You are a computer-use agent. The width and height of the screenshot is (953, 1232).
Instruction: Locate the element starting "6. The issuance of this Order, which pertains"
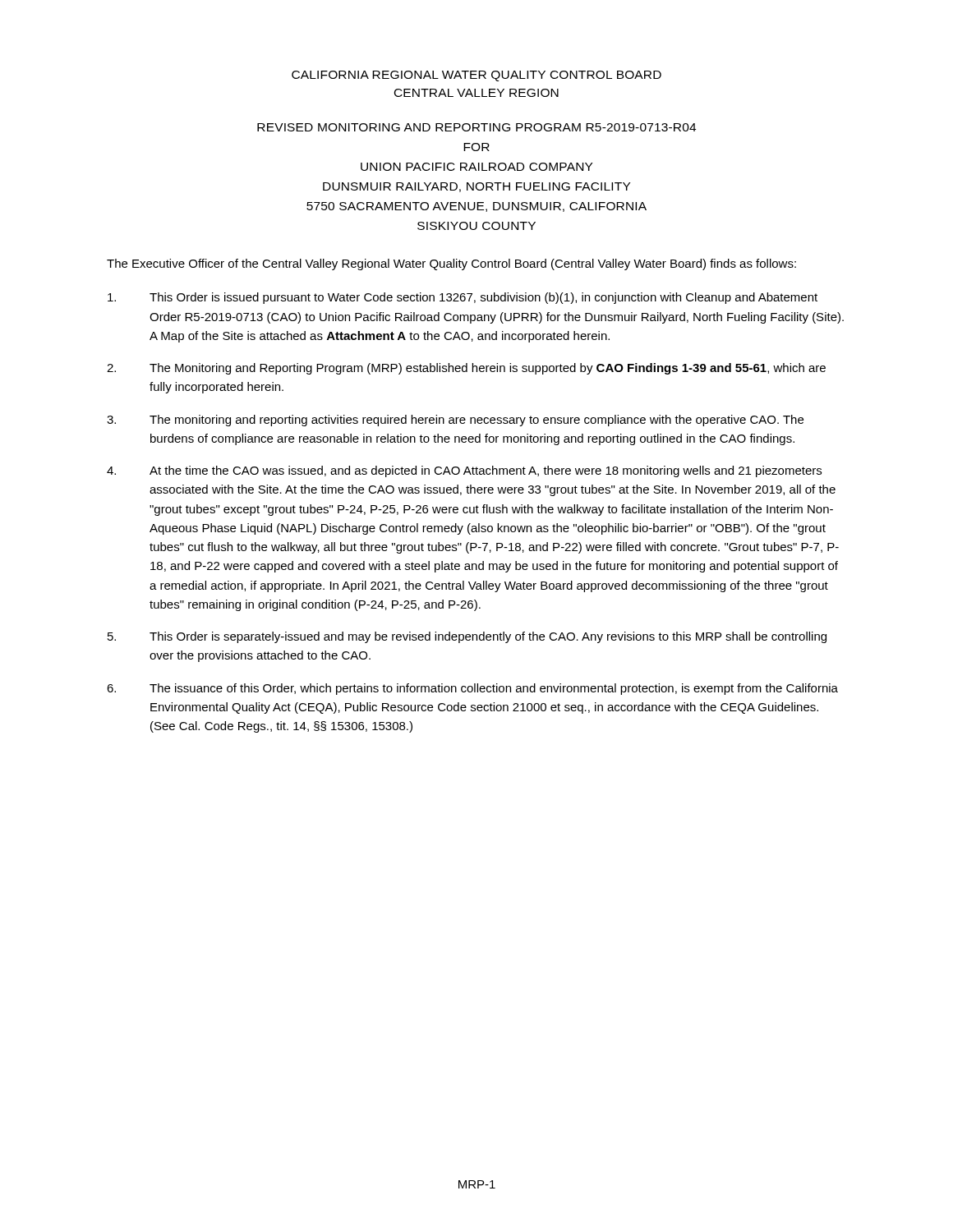pos(476,707)
